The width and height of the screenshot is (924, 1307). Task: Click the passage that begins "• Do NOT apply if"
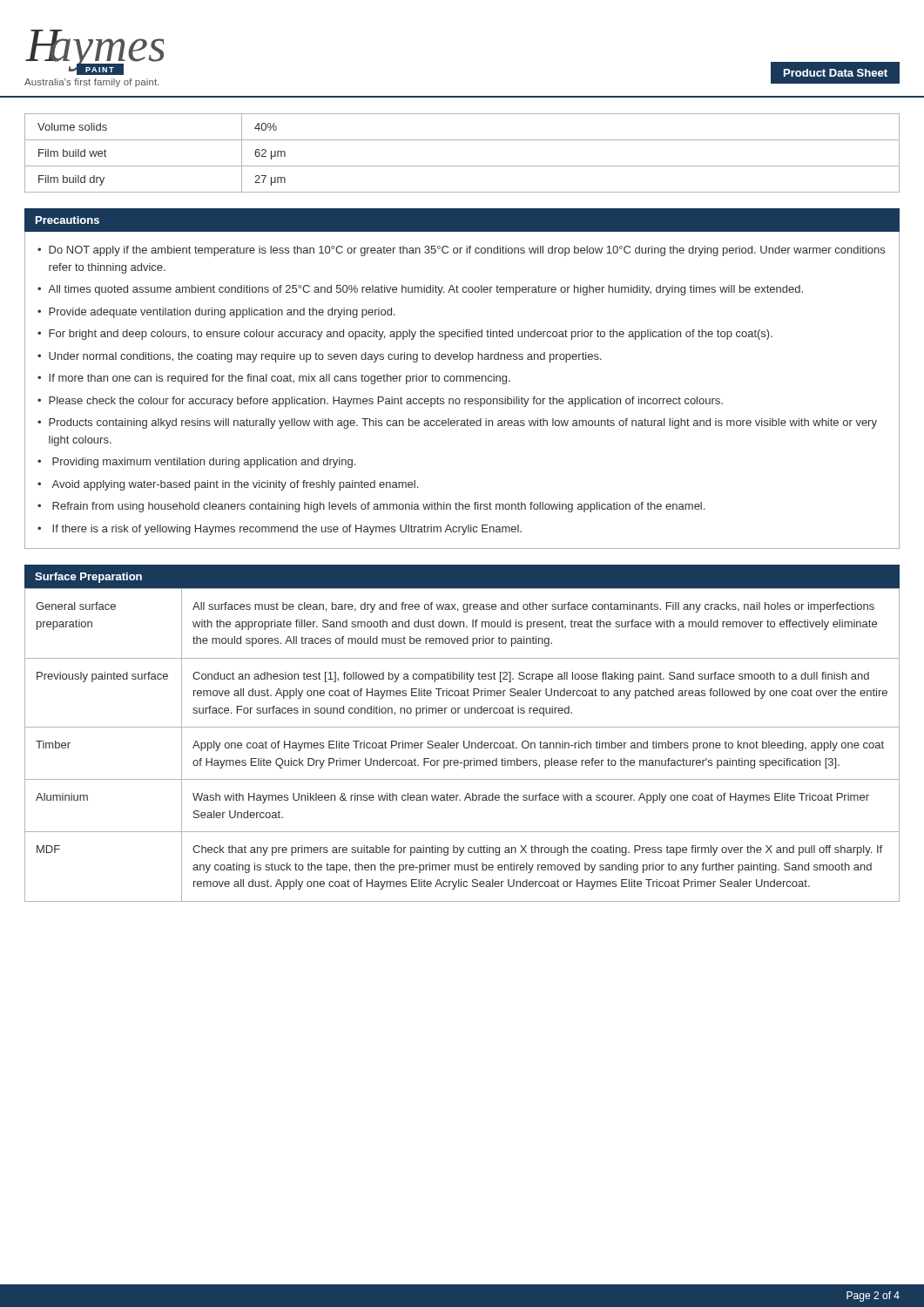click(x=462, y=258)
